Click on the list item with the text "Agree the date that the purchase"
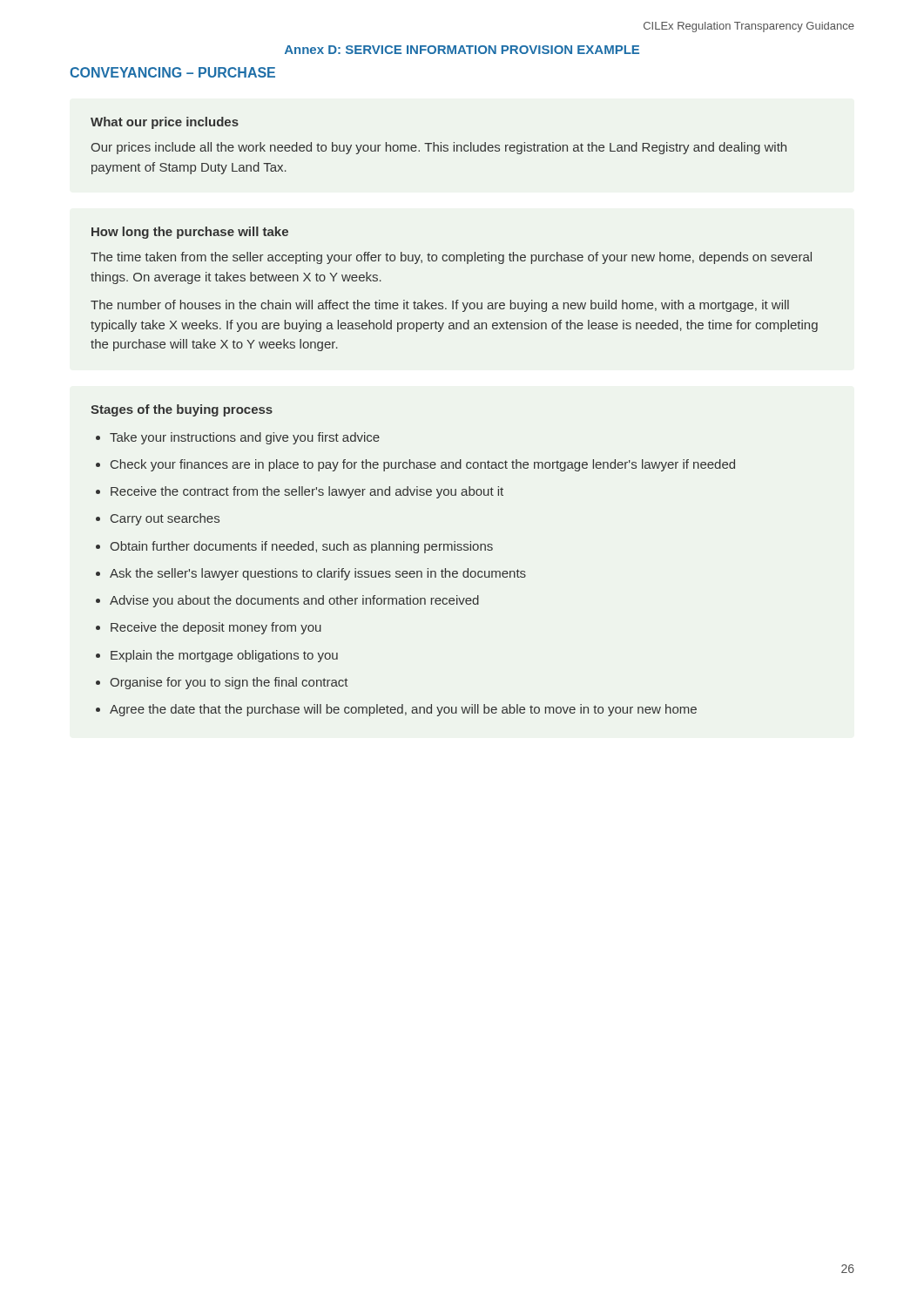Viewport: 924px width, 1307px height. pyautogui.click(x=404, y=709)
